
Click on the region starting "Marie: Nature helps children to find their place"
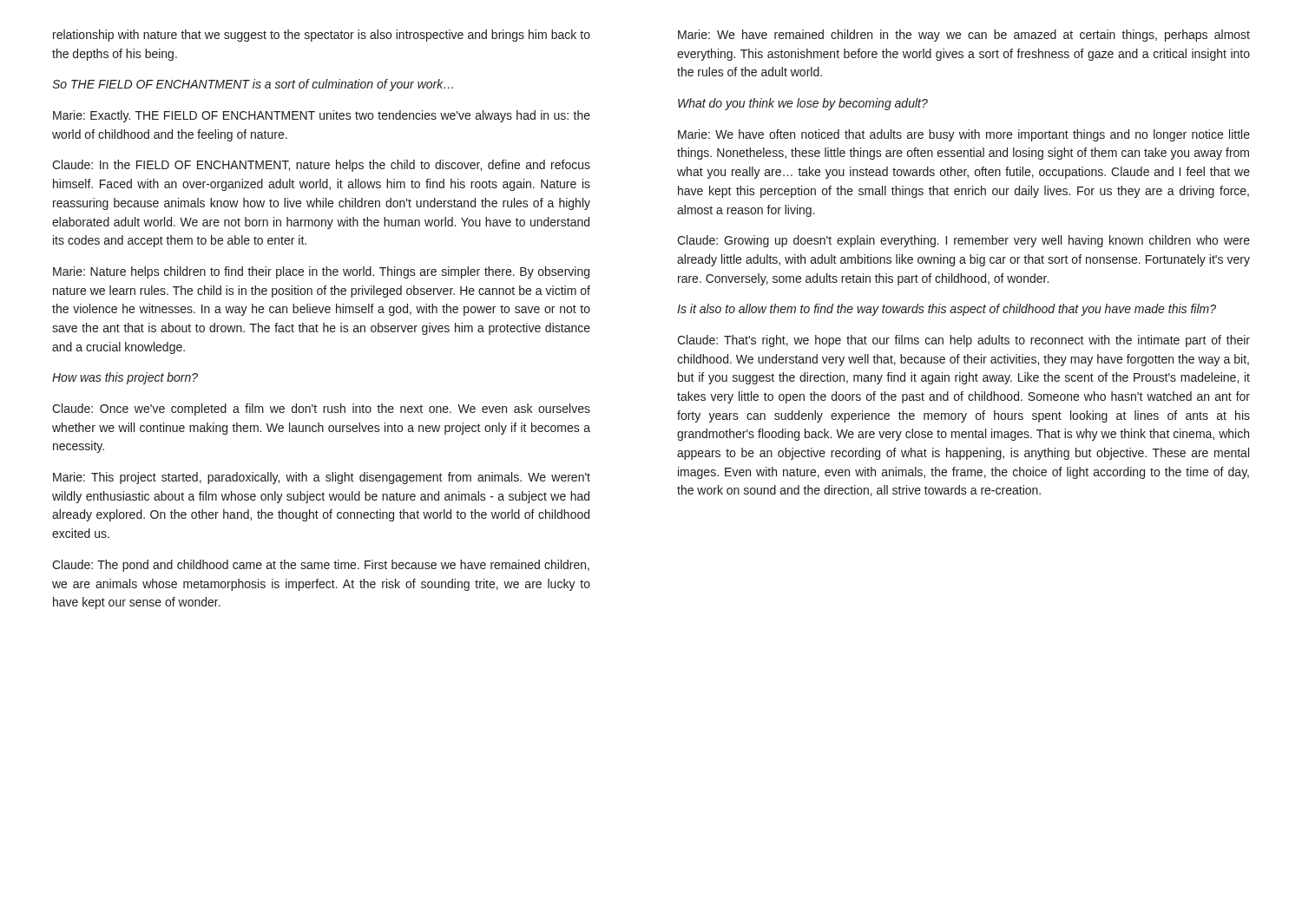point(321,310)
